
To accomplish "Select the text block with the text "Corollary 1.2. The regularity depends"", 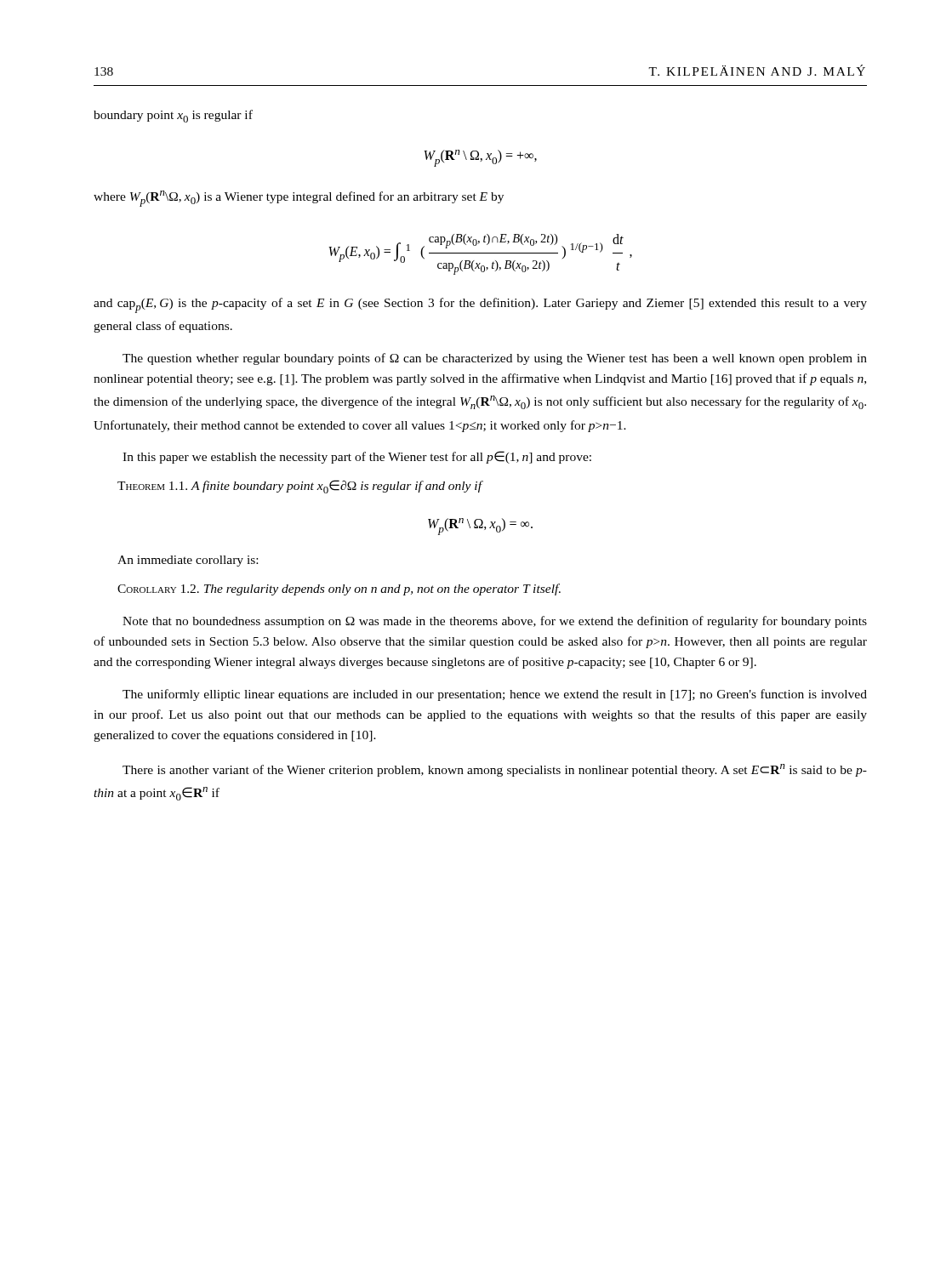I will click(339, 589).
